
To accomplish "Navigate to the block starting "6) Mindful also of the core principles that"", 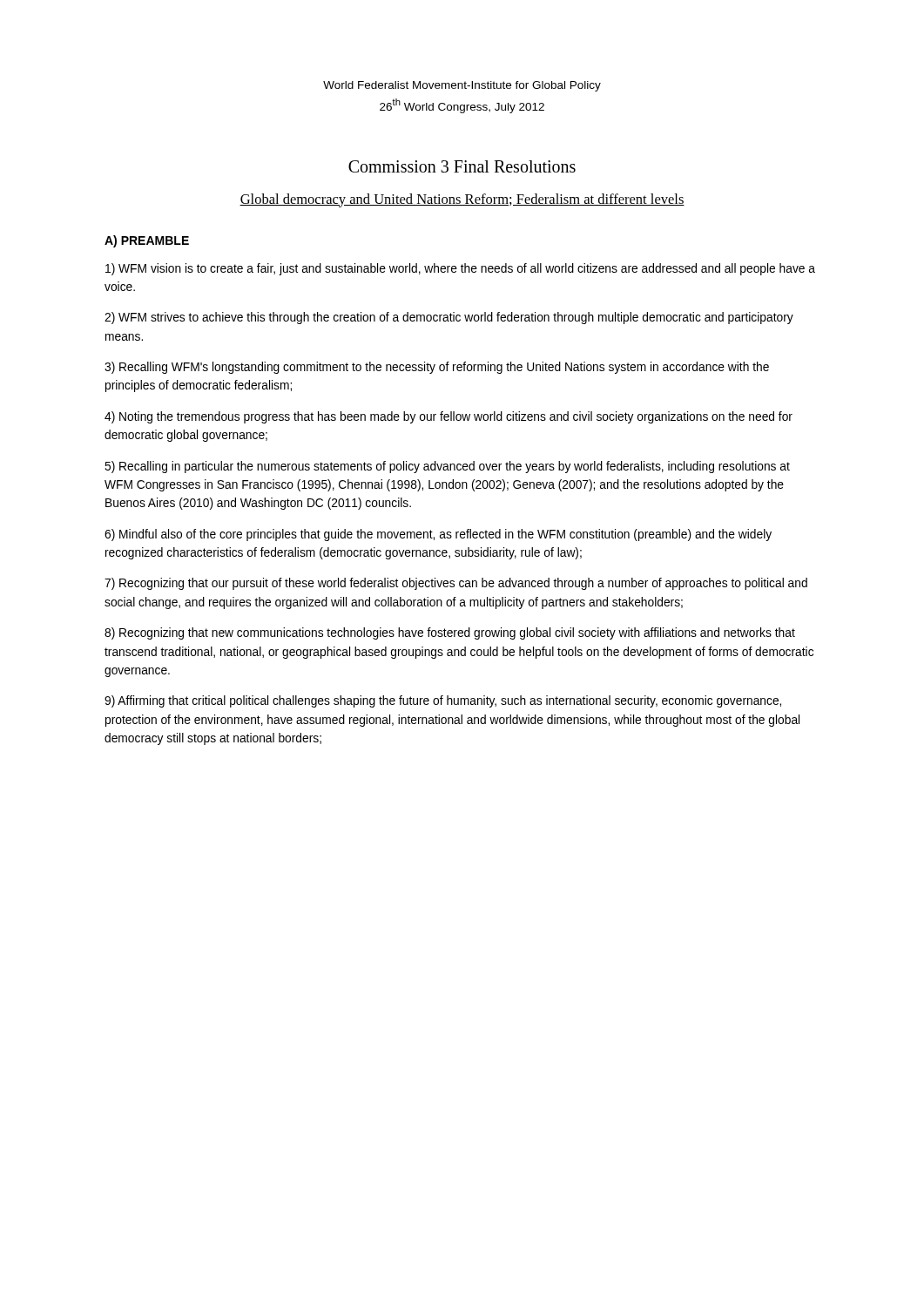I will [x=438, y=544].
